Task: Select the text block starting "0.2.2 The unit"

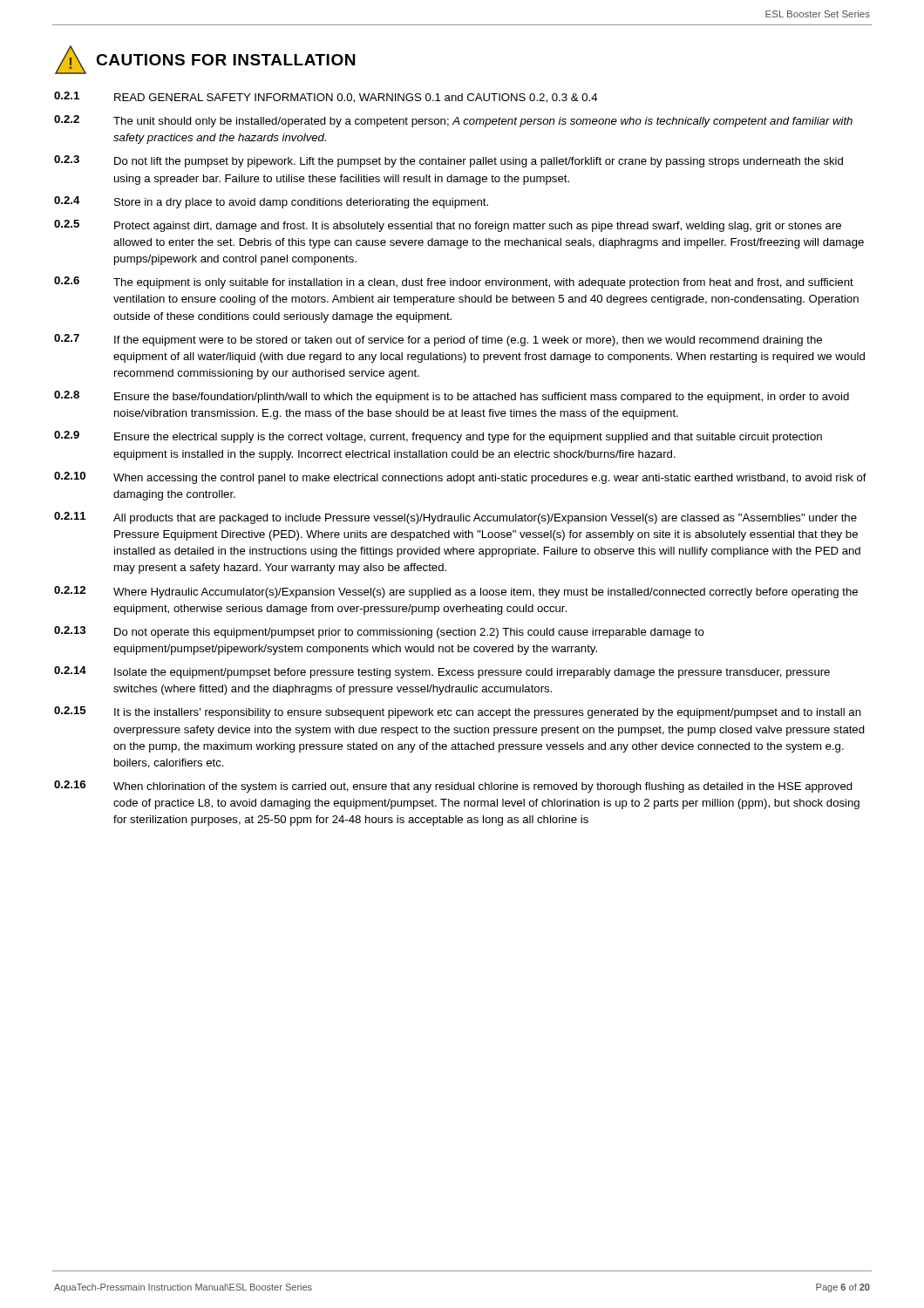Action: 462,131
